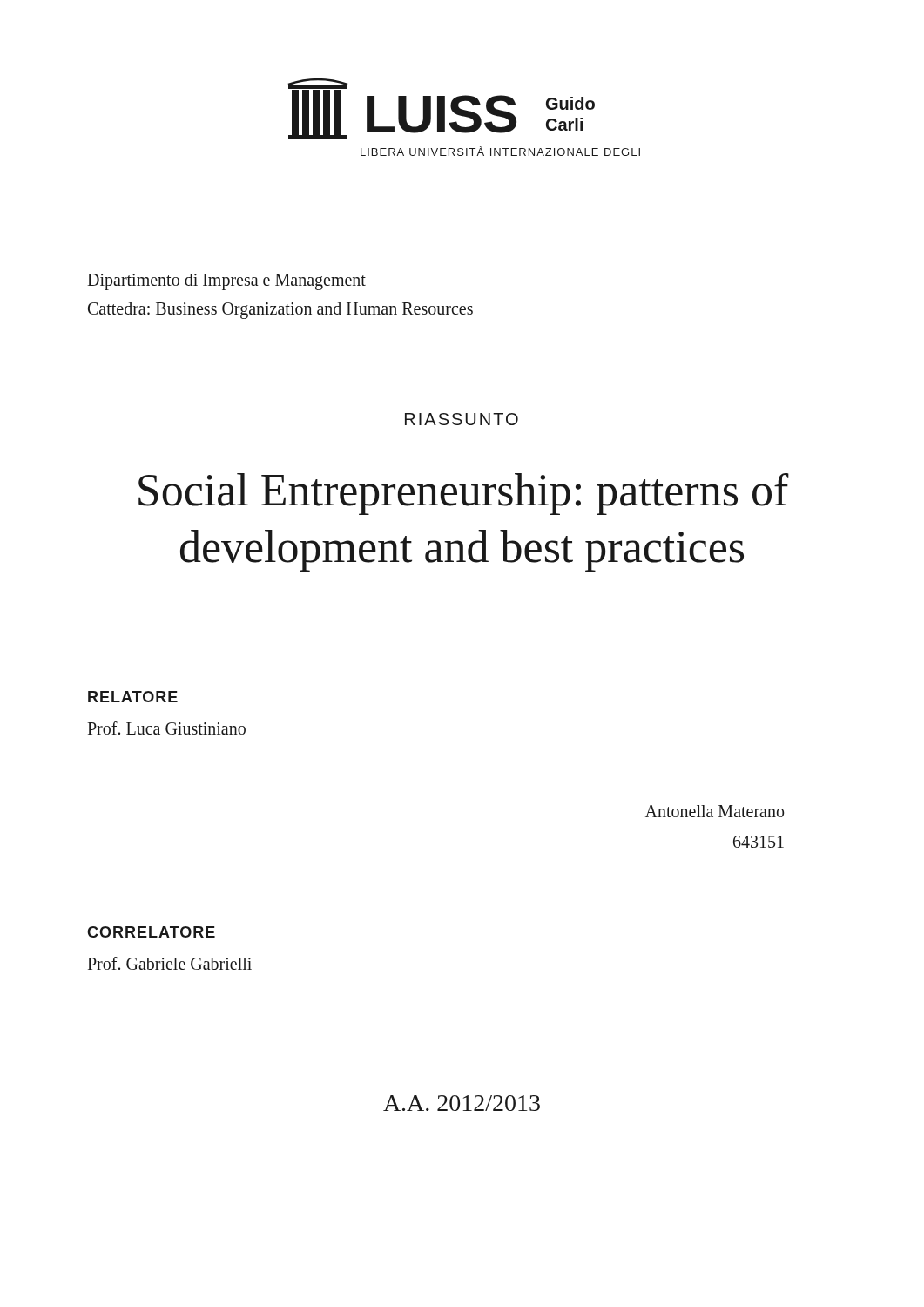Click on the region starting "Prof. Gabriele Gabrielli"
The image size is (924, 1307).
click(x=170, y=964)
